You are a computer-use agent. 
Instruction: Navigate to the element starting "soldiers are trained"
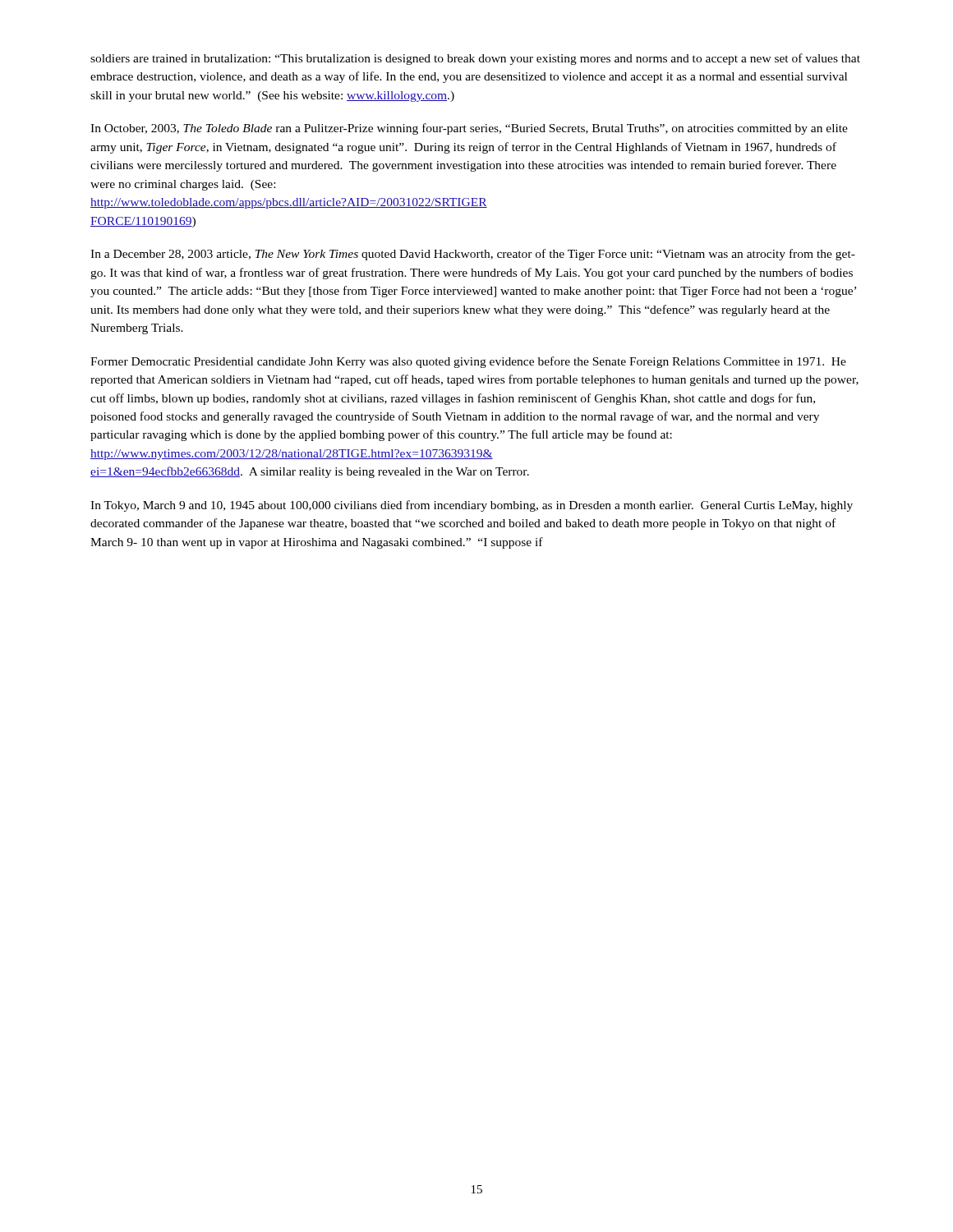tap(475, 76)
